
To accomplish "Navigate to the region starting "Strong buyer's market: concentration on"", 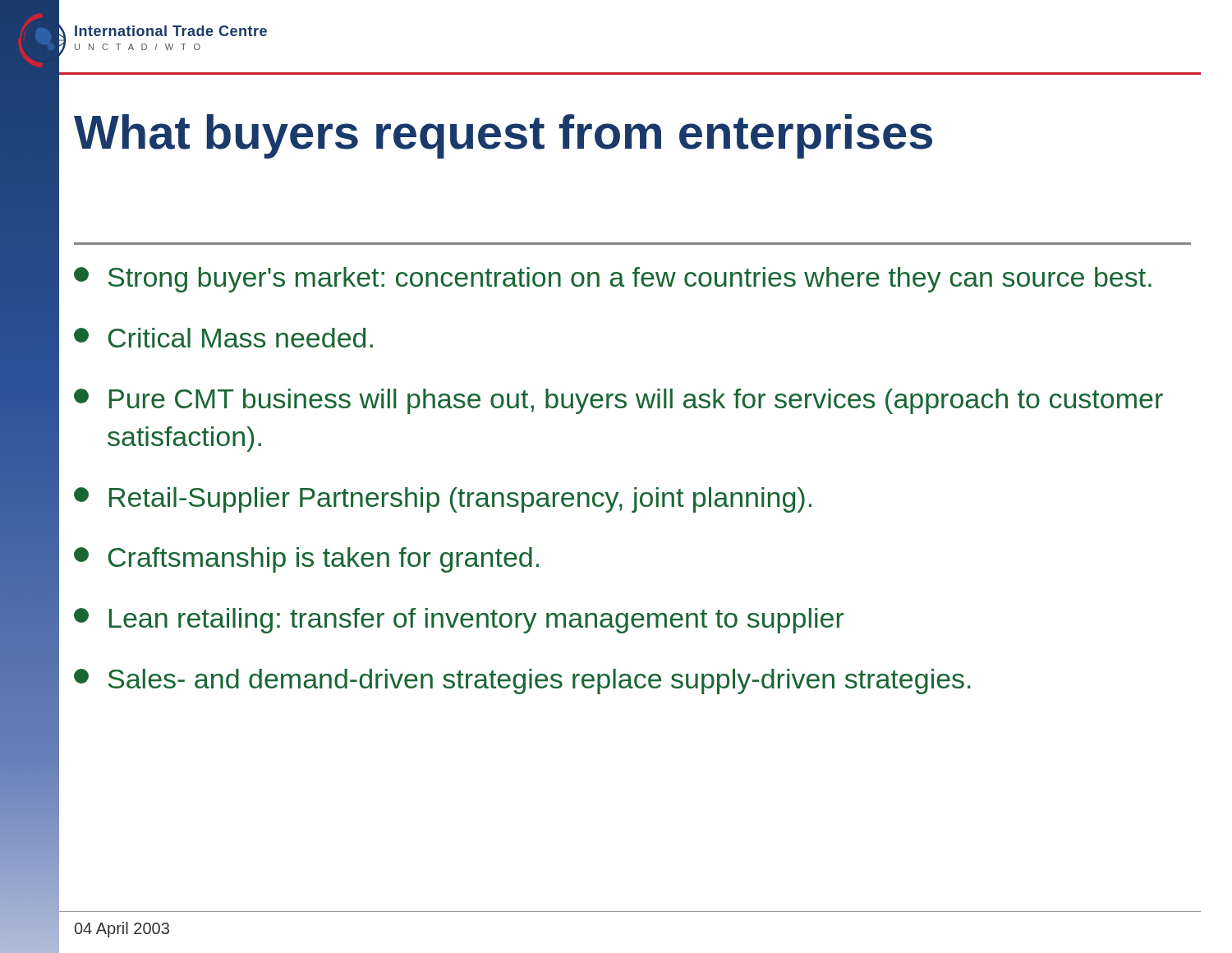I will 637,278.
